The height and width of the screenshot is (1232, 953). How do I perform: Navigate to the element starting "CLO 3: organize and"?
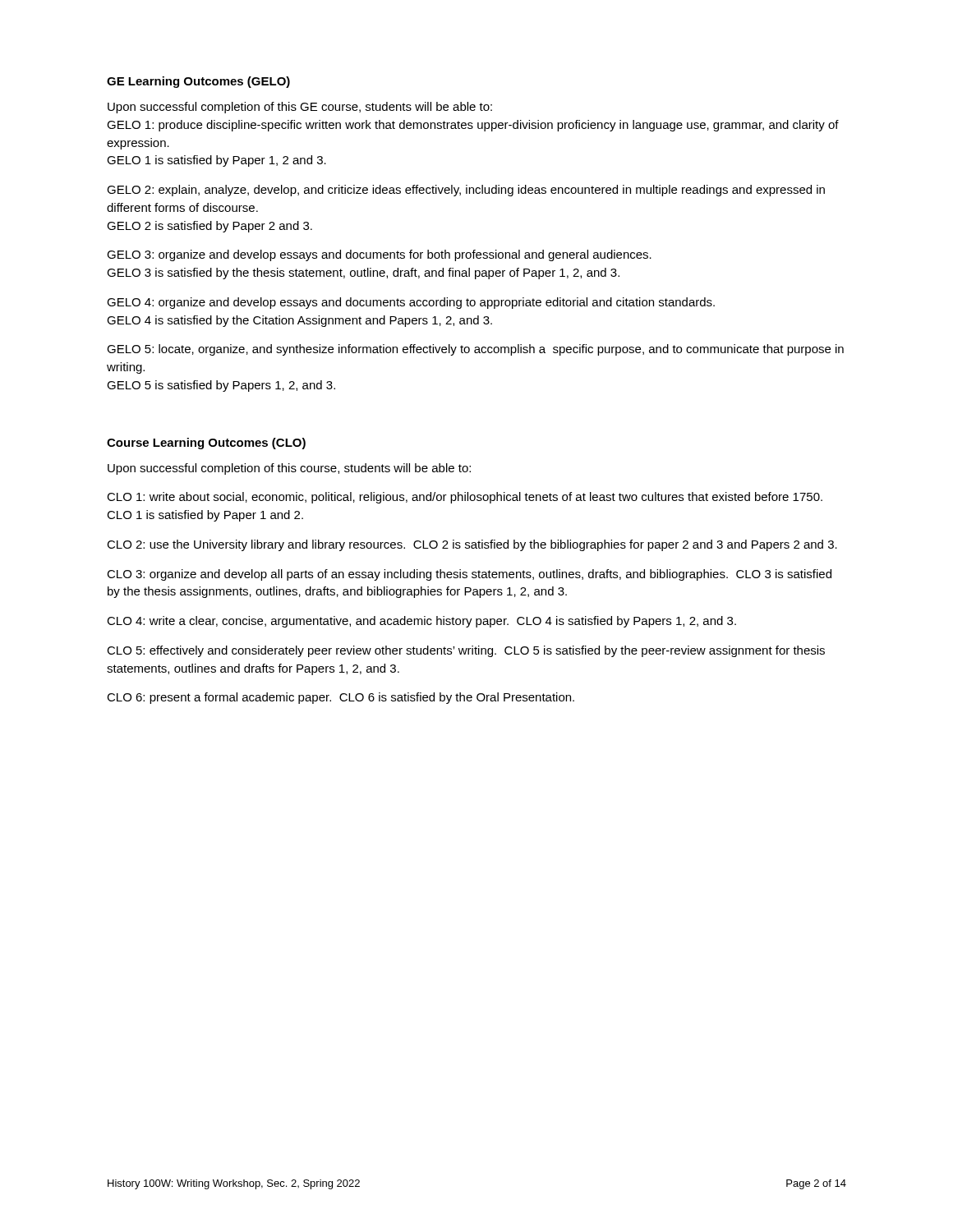tap(470, 582)
